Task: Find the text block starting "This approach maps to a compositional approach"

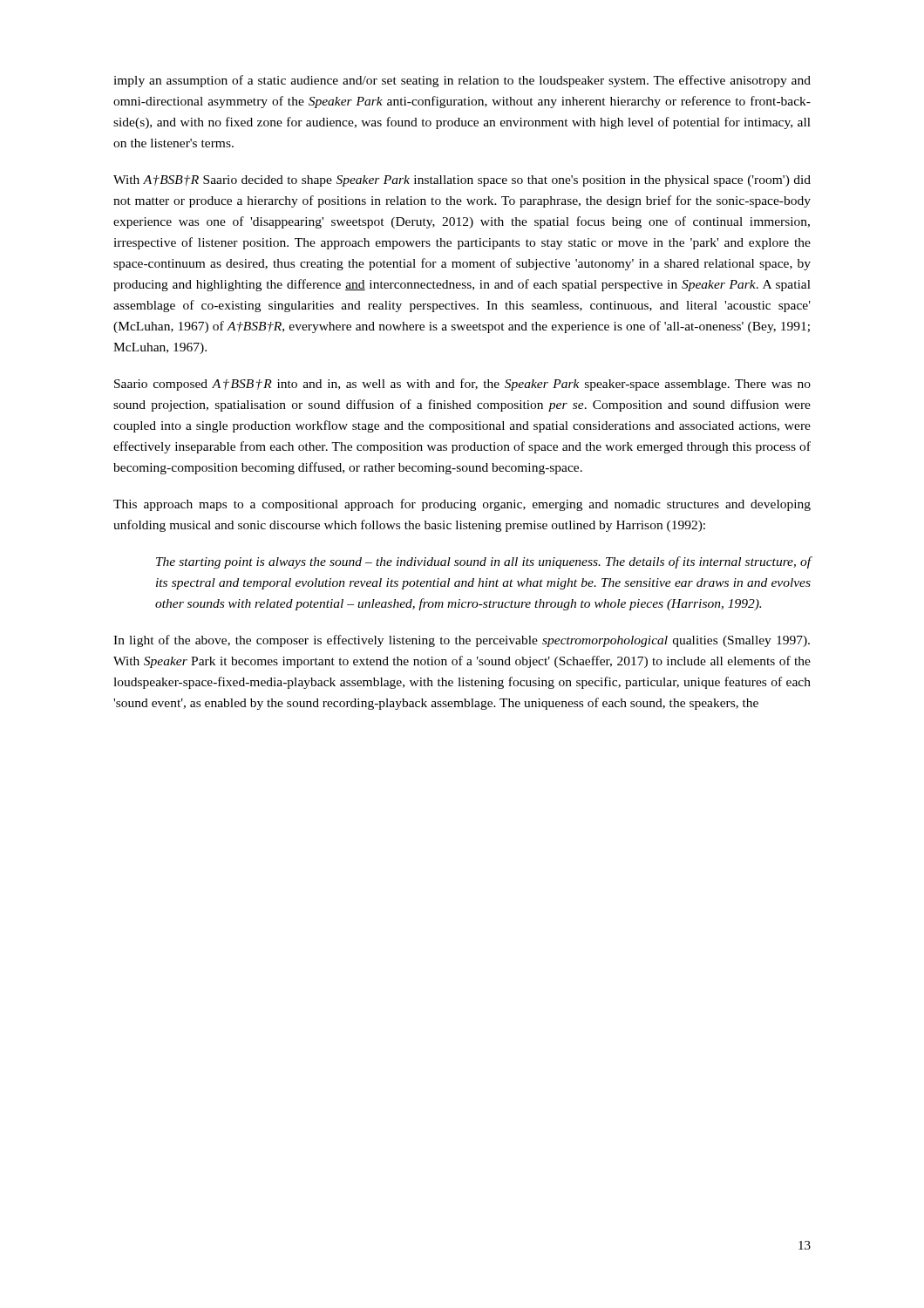Action: [462, 514]
